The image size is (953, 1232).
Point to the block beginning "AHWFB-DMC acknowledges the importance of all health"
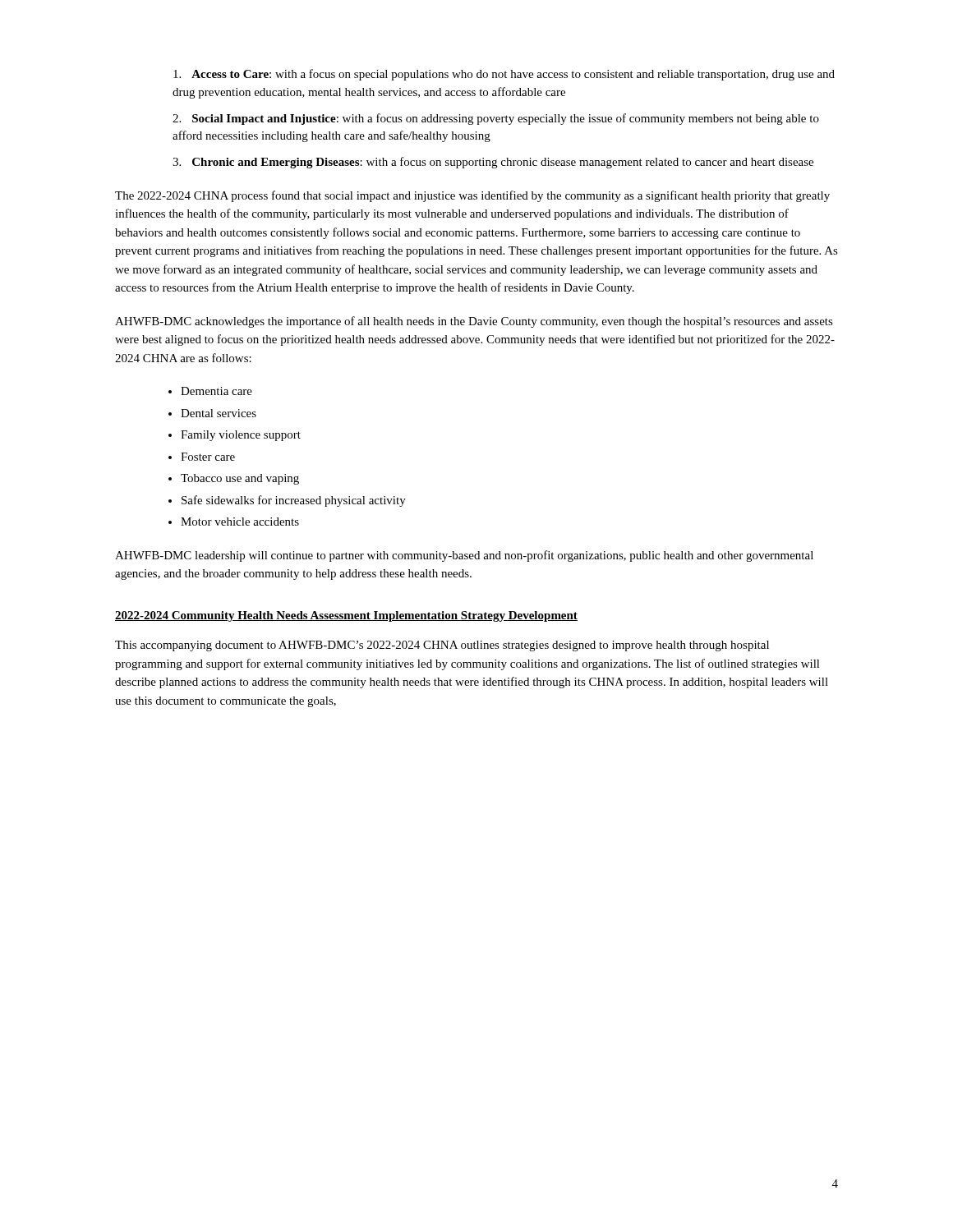[475, 339]
